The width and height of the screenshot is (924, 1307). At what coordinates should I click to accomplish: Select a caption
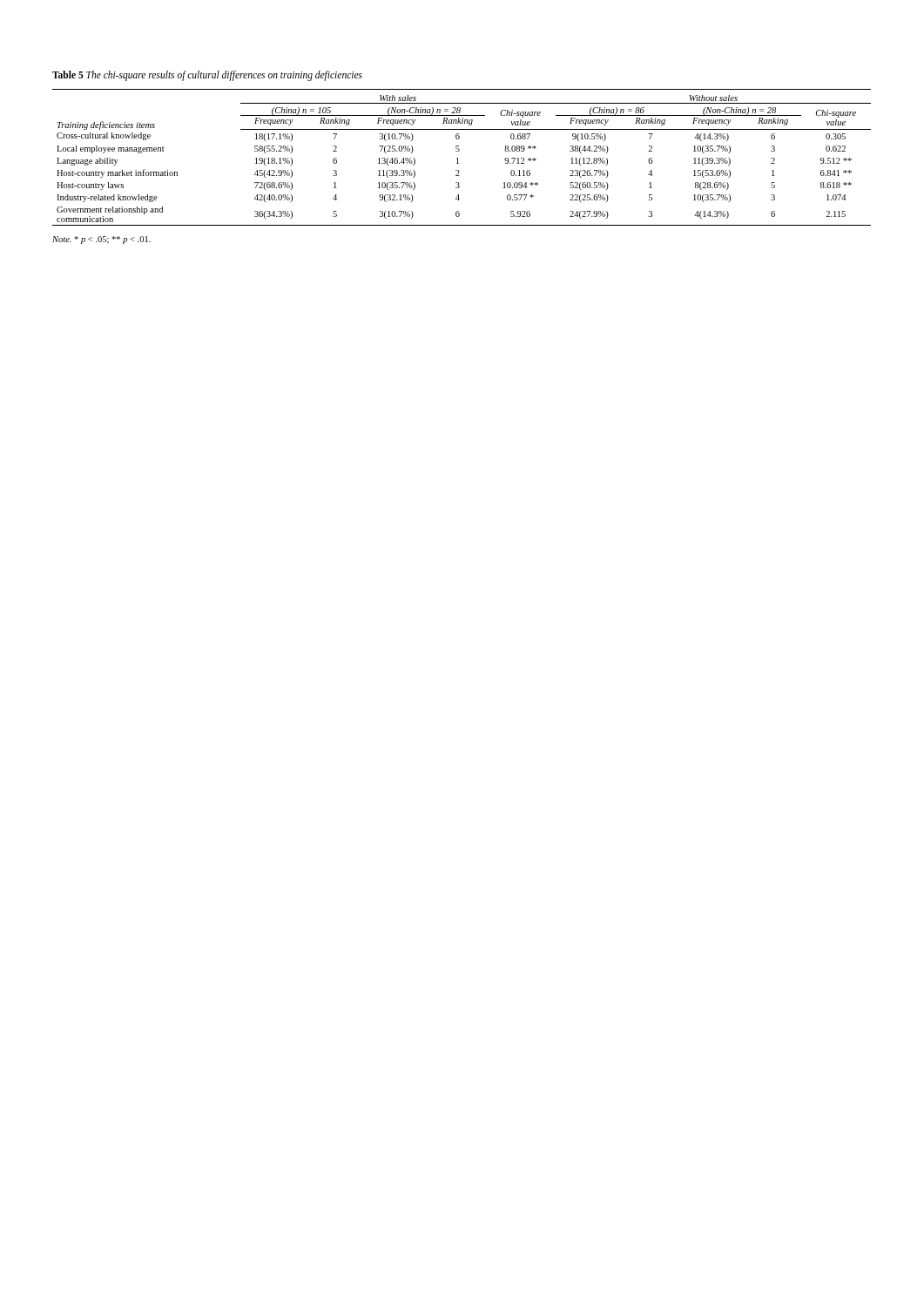[x=207, y=75]
